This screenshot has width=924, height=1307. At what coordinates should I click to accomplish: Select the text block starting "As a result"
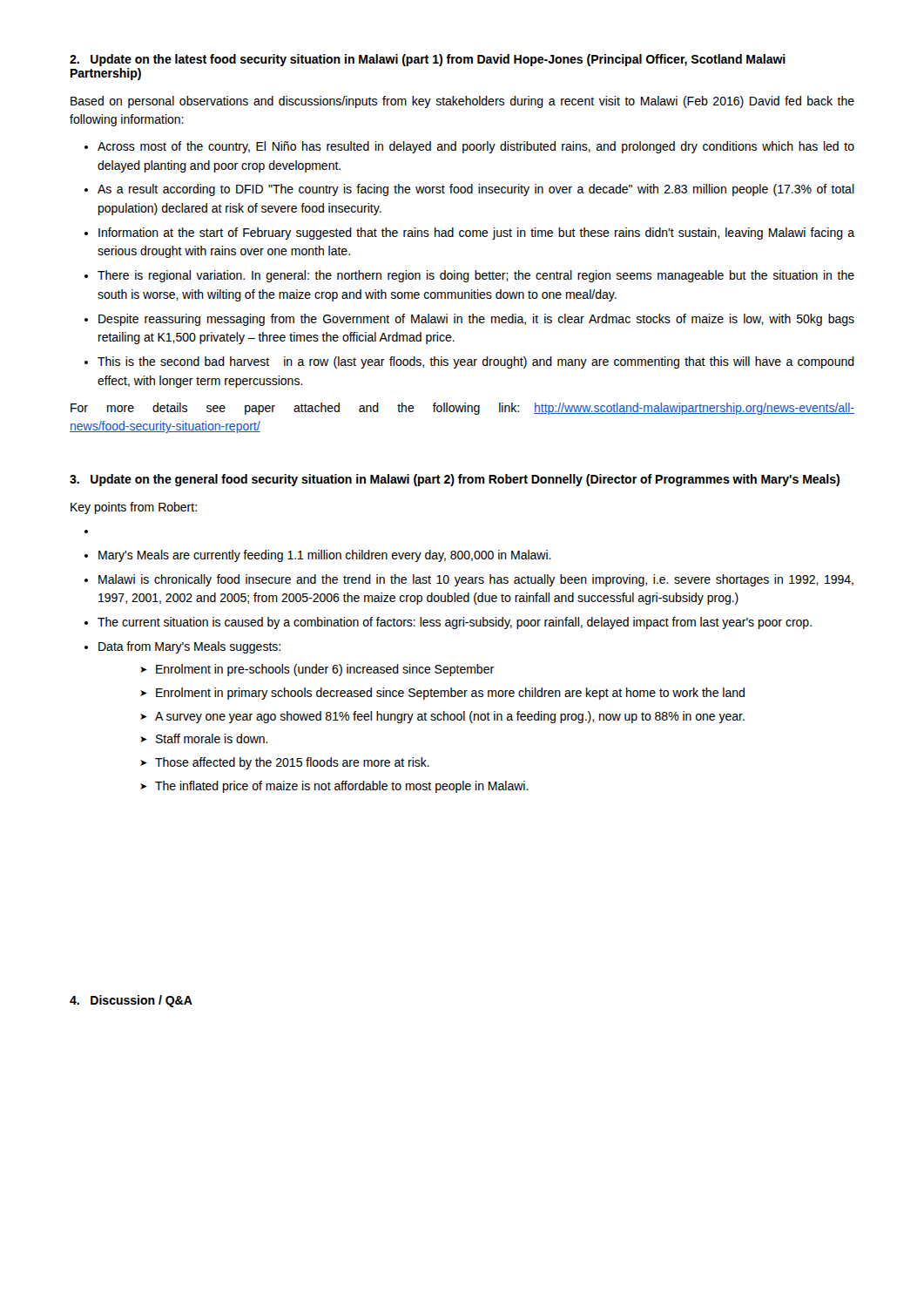coord(476,199)
